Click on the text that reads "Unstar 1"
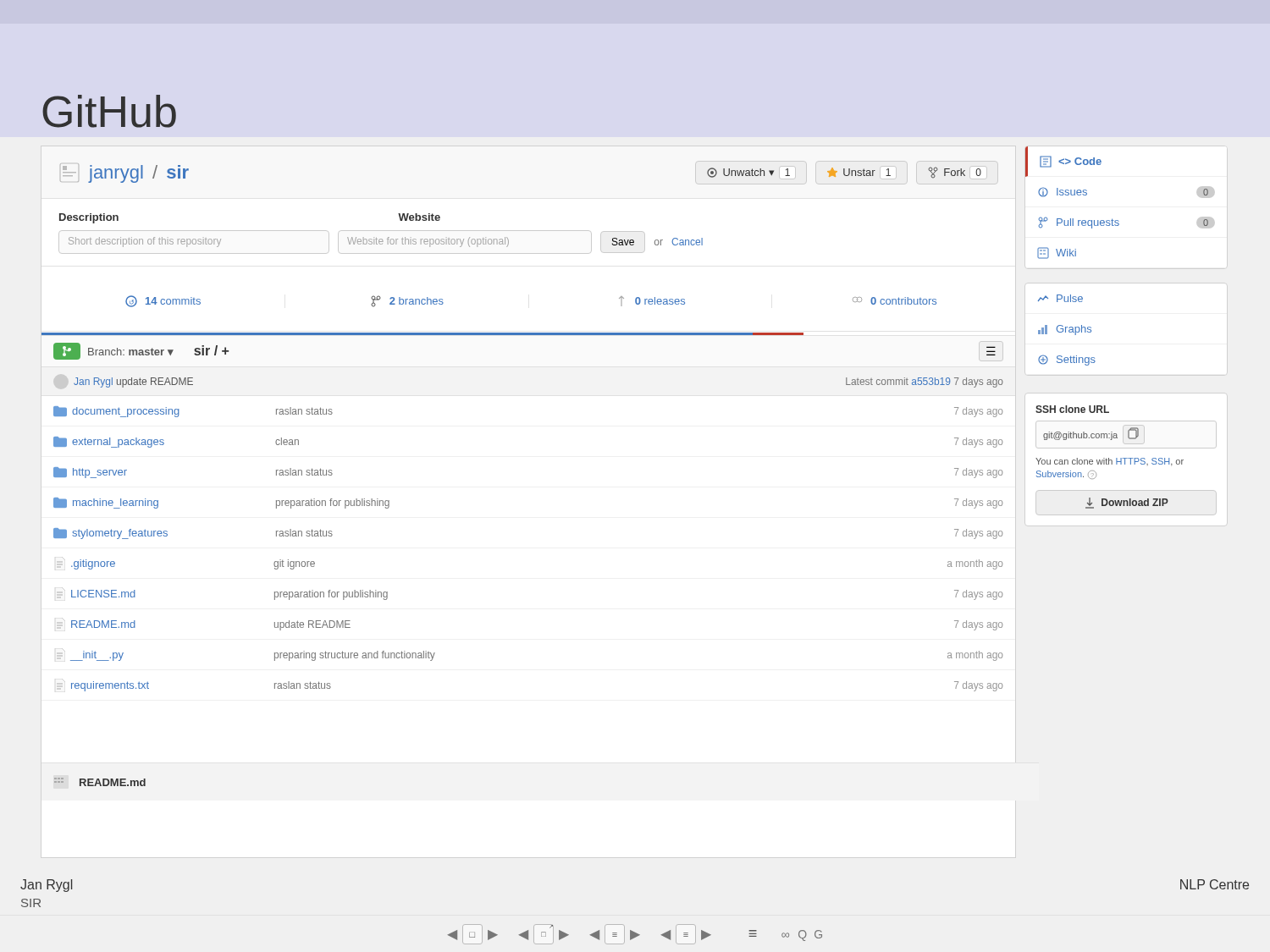 click(862, 172)
